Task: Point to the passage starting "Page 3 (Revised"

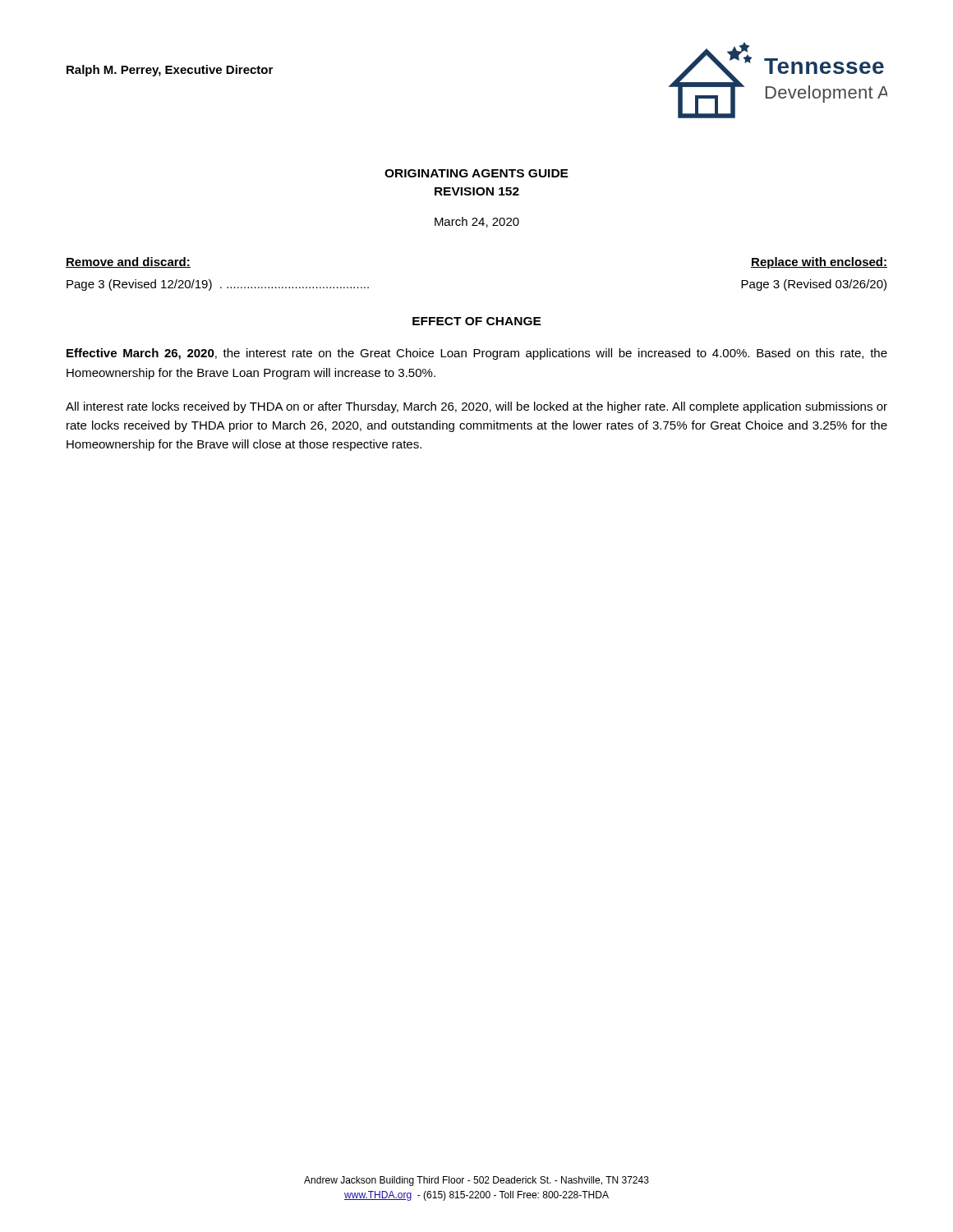Action: pos(140,285)
